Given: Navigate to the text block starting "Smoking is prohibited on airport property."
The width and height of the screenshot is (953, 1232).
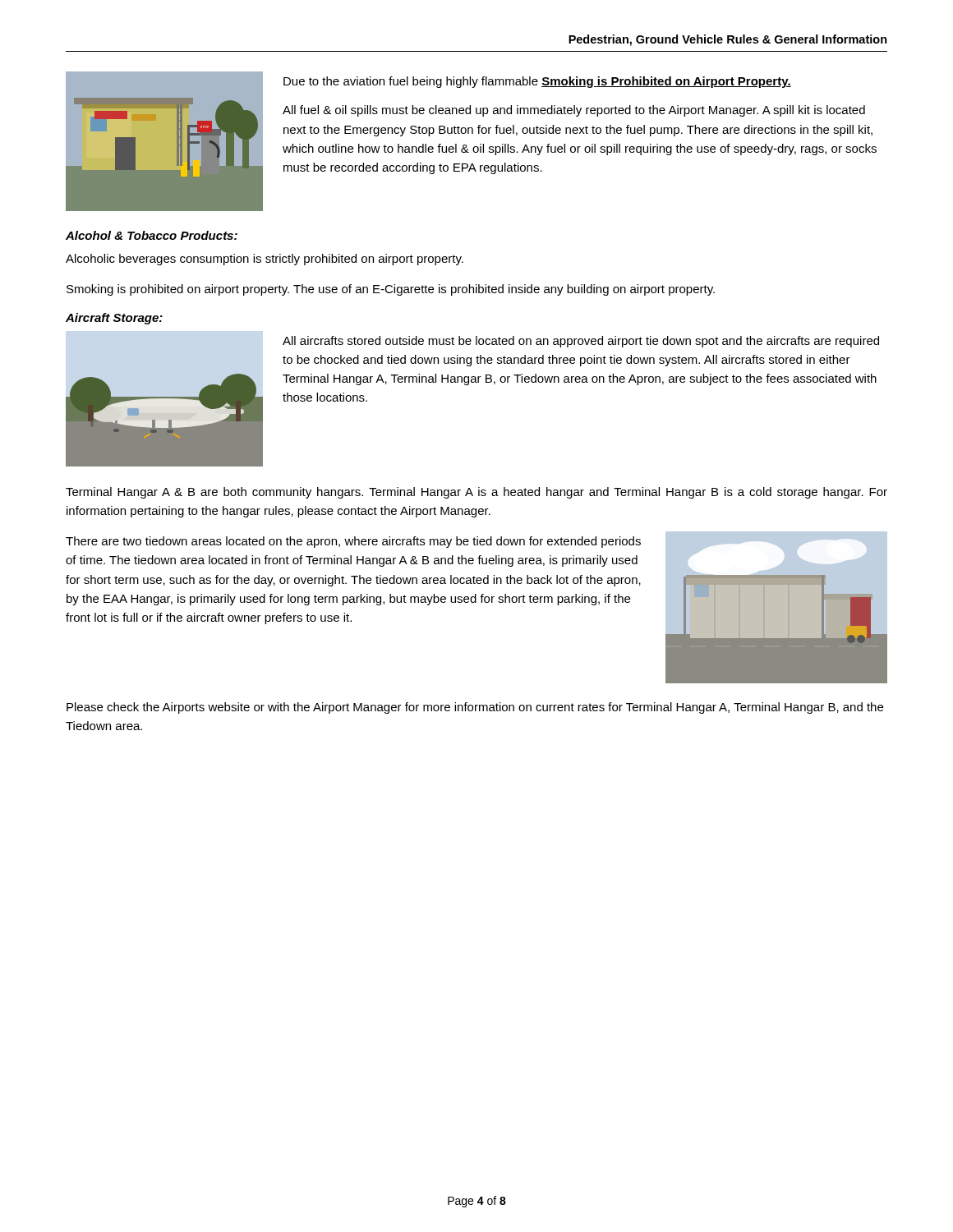Looking at the screenshot, I should [391, 289].
